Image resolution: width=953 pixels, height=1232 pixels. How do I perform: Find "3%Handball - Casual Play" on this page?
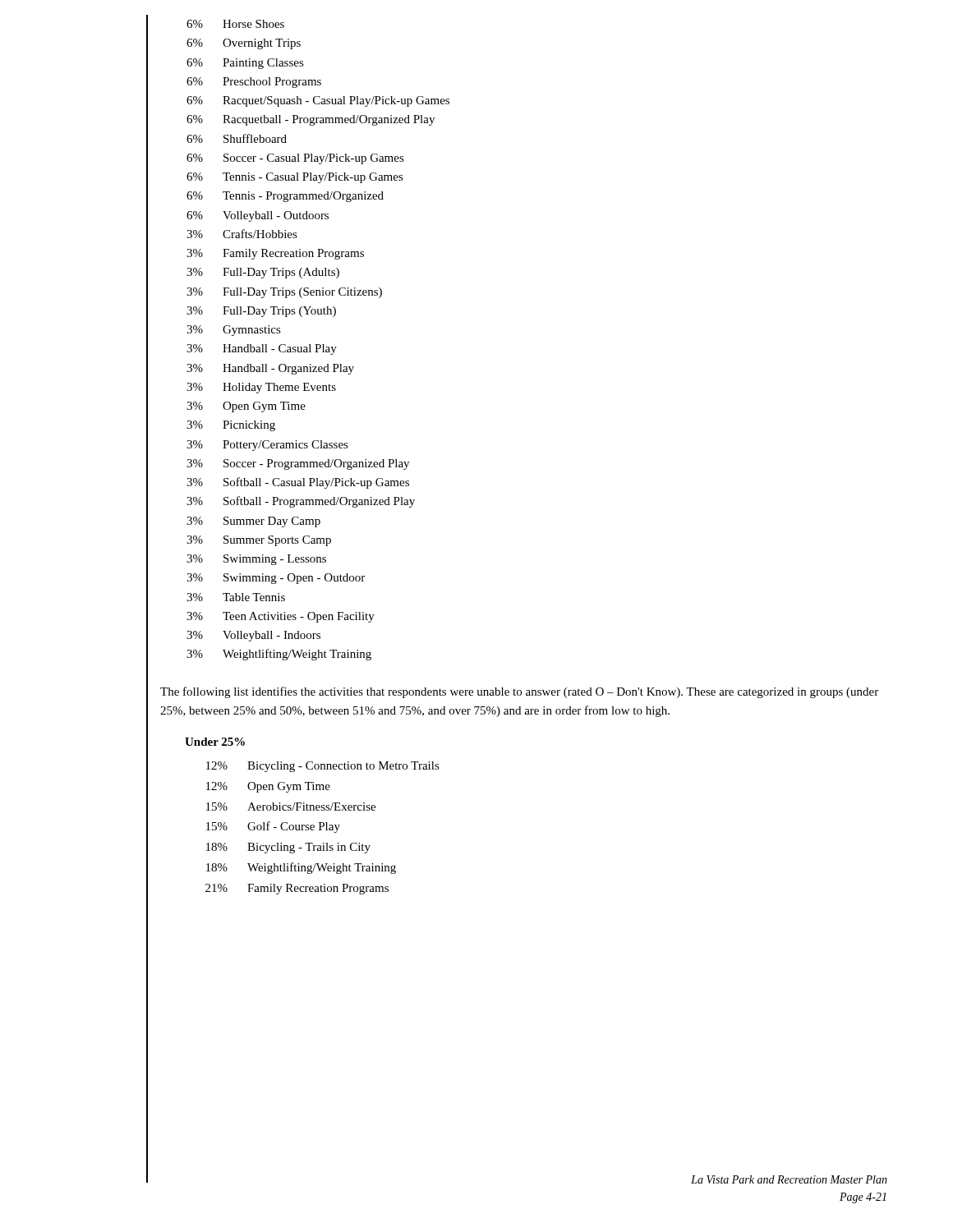click(x=262, y=349)
